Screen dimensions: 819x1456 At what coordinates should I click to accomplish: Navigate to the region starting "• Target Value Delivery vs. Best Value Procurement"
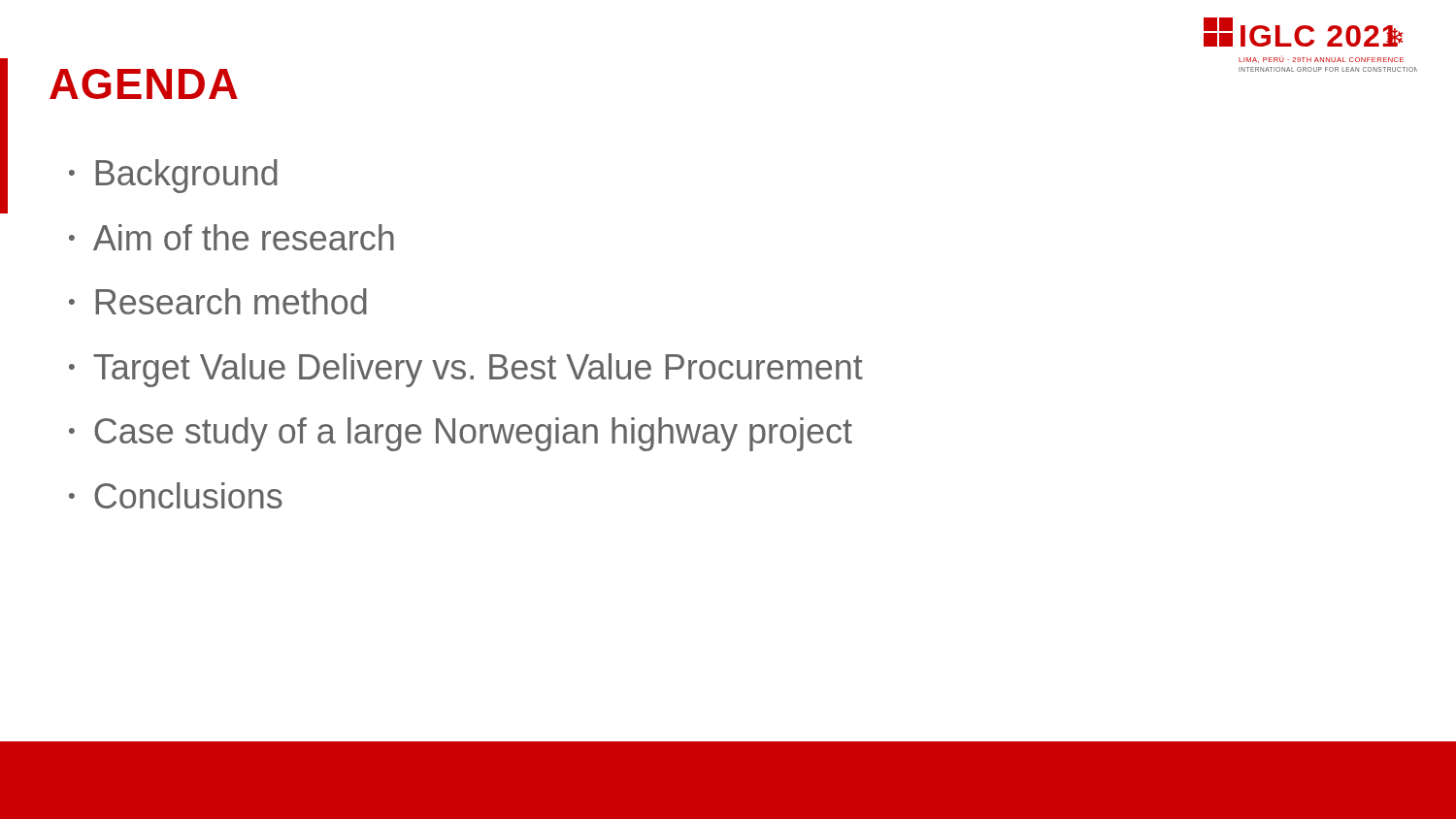click(x=465, y=368)
